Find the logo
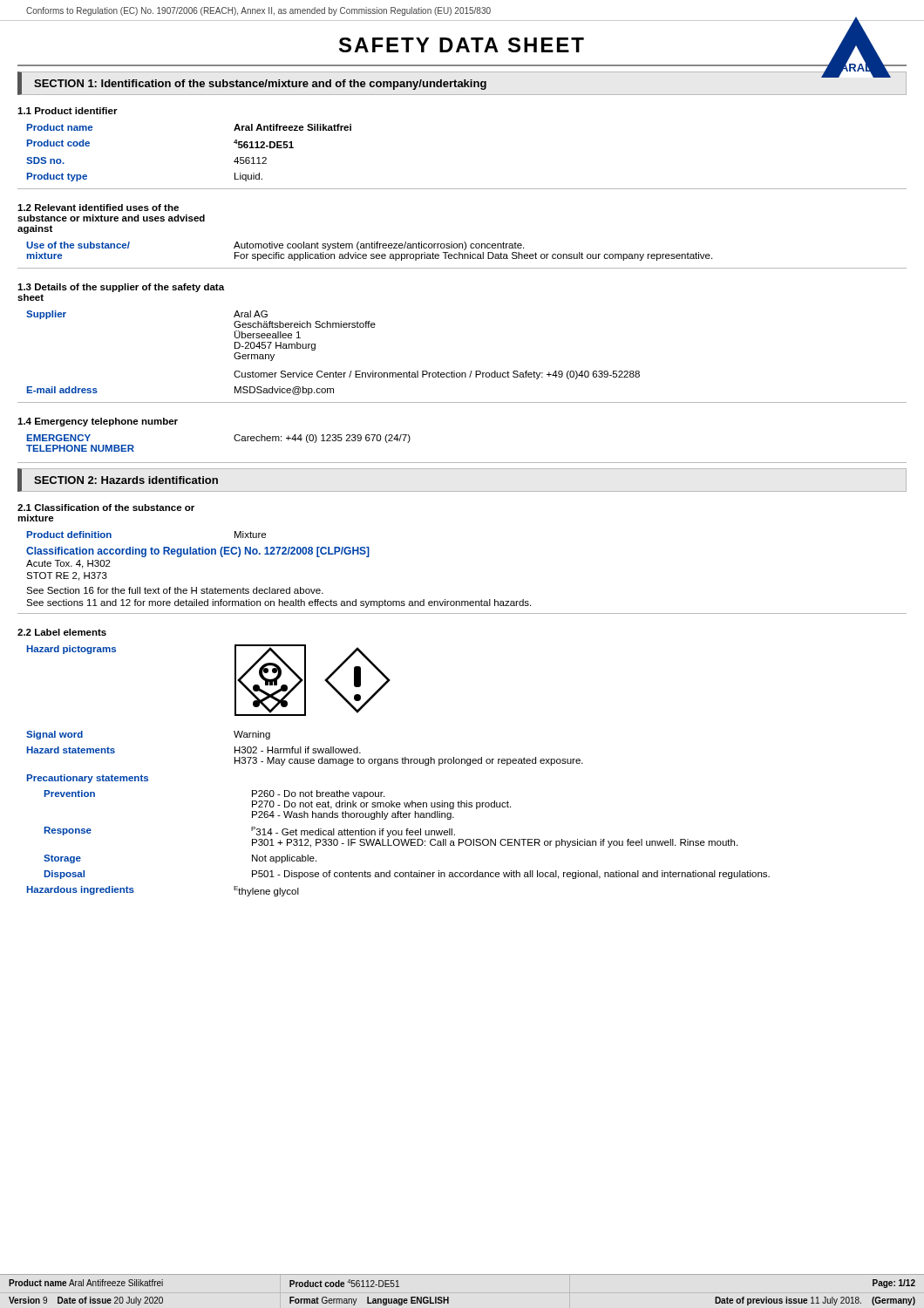Viewport: 924px width, 1308px height. pos(856,47)
